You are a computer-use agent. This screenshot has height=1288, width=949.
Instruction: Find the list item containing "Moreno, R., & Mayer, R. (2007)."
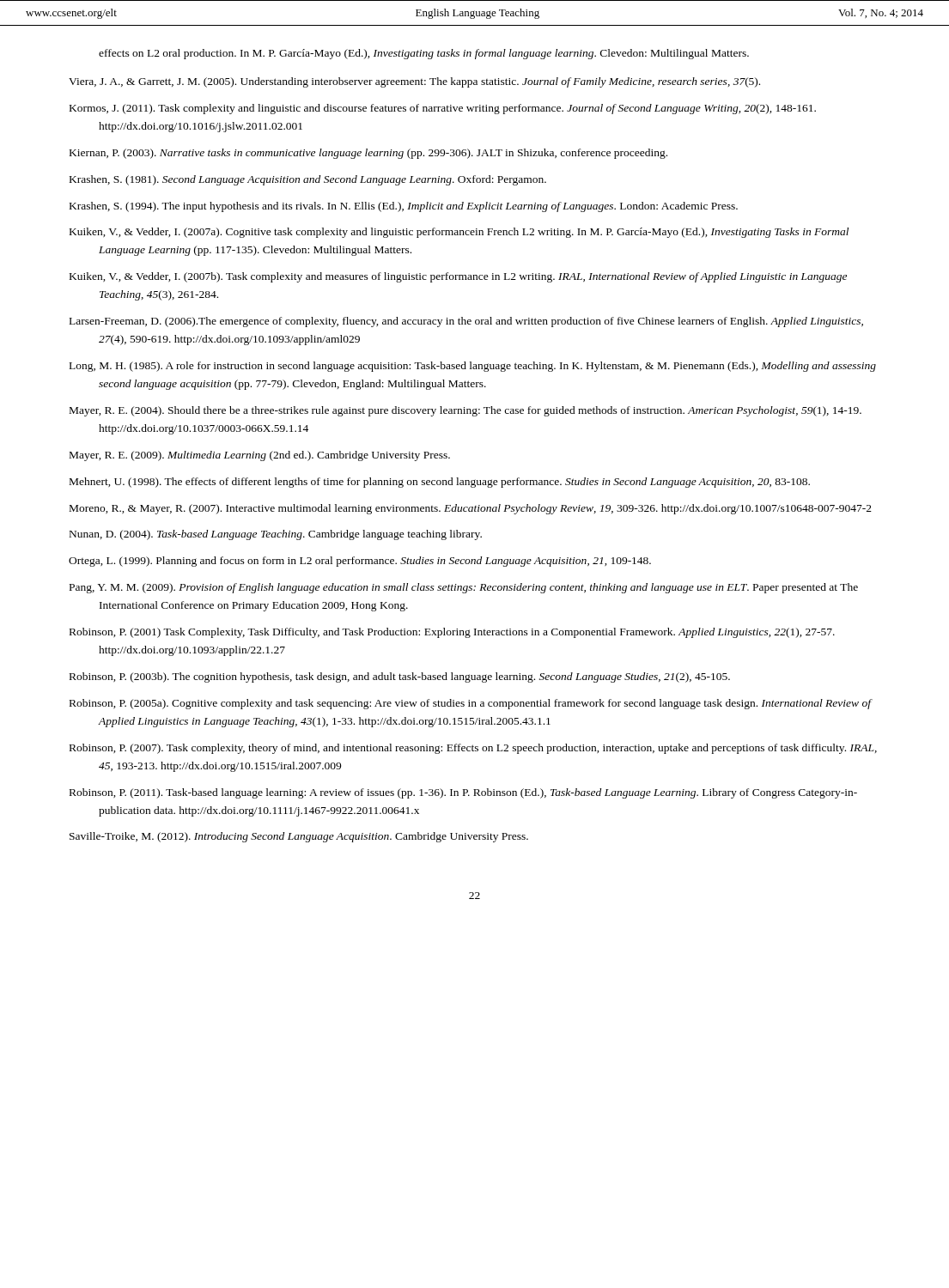(470, 507)
